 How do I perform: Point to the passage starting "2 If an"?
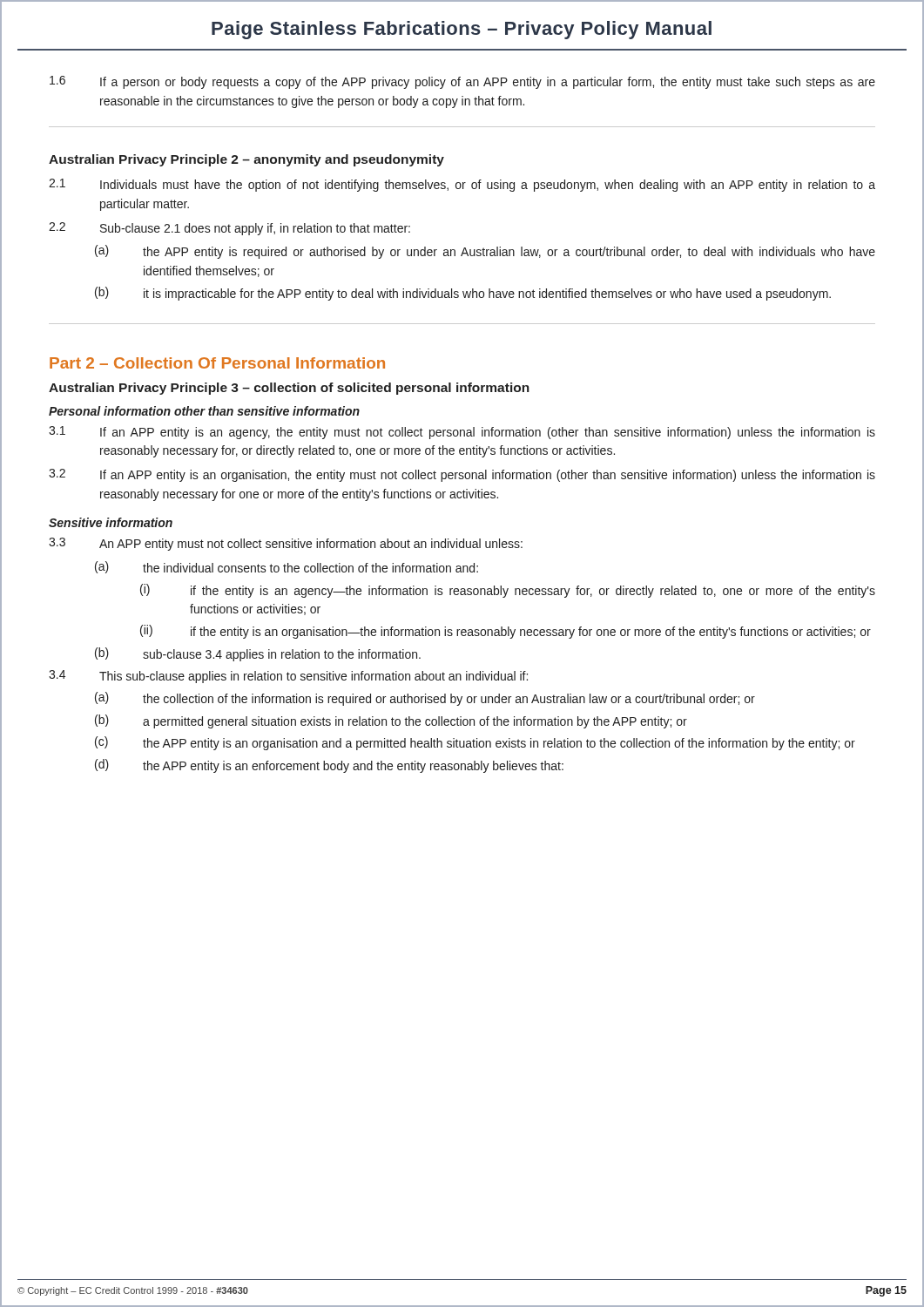coord(462,485)
